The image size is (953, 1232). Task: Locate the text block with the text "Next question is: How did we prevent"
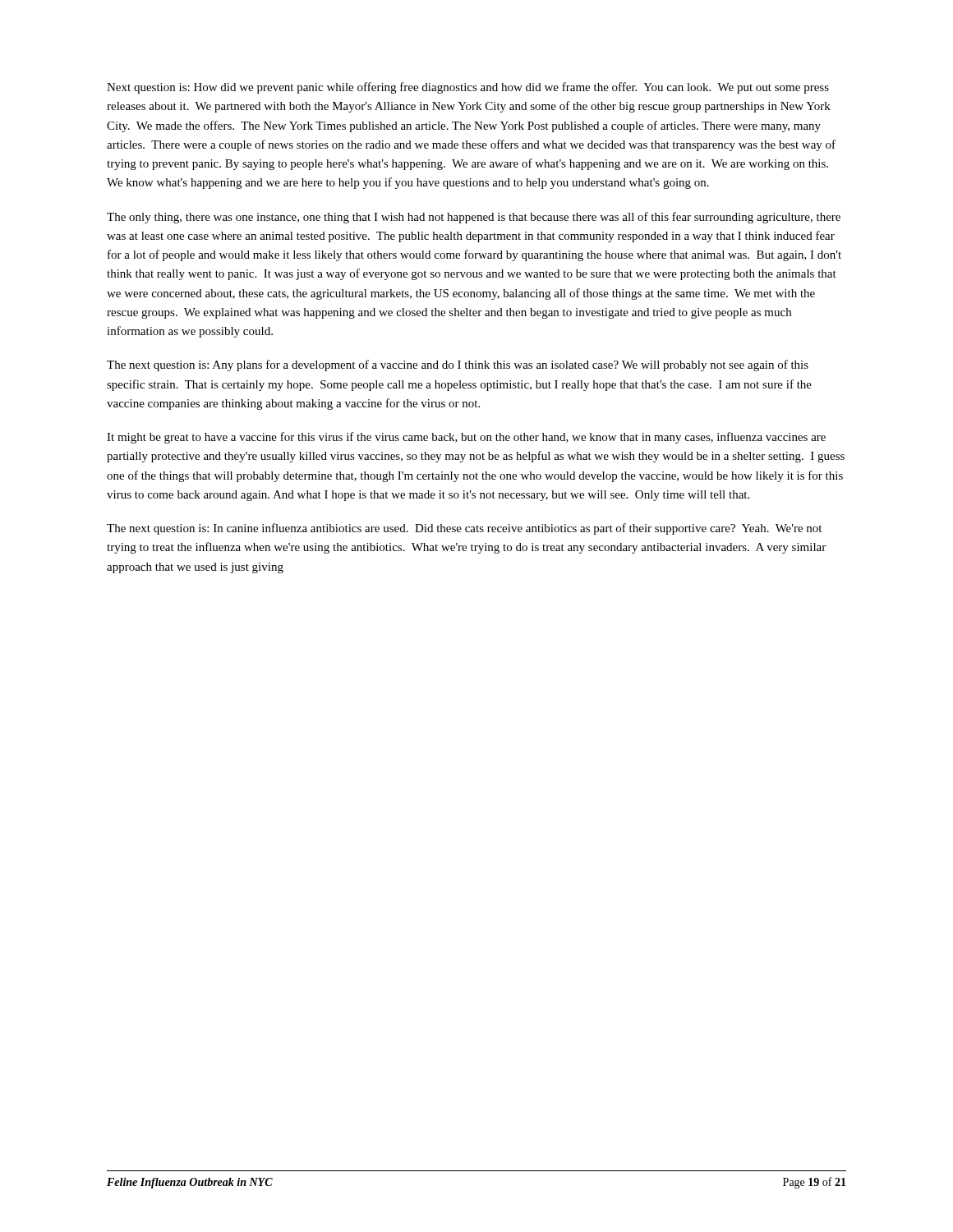pos(471,135)
